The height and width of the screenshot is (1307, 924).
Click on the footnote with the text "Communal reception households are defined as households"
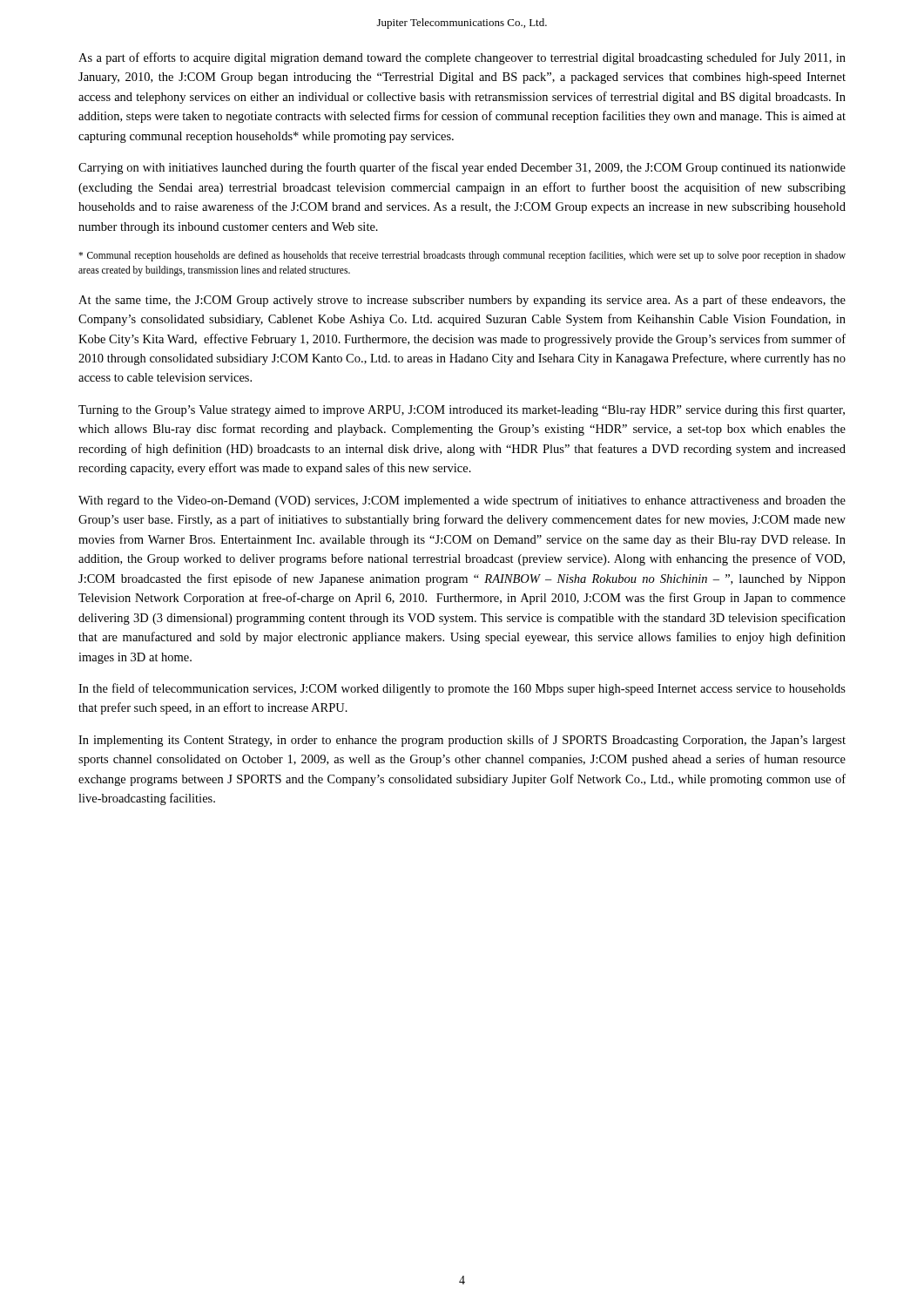coord(462,263)
